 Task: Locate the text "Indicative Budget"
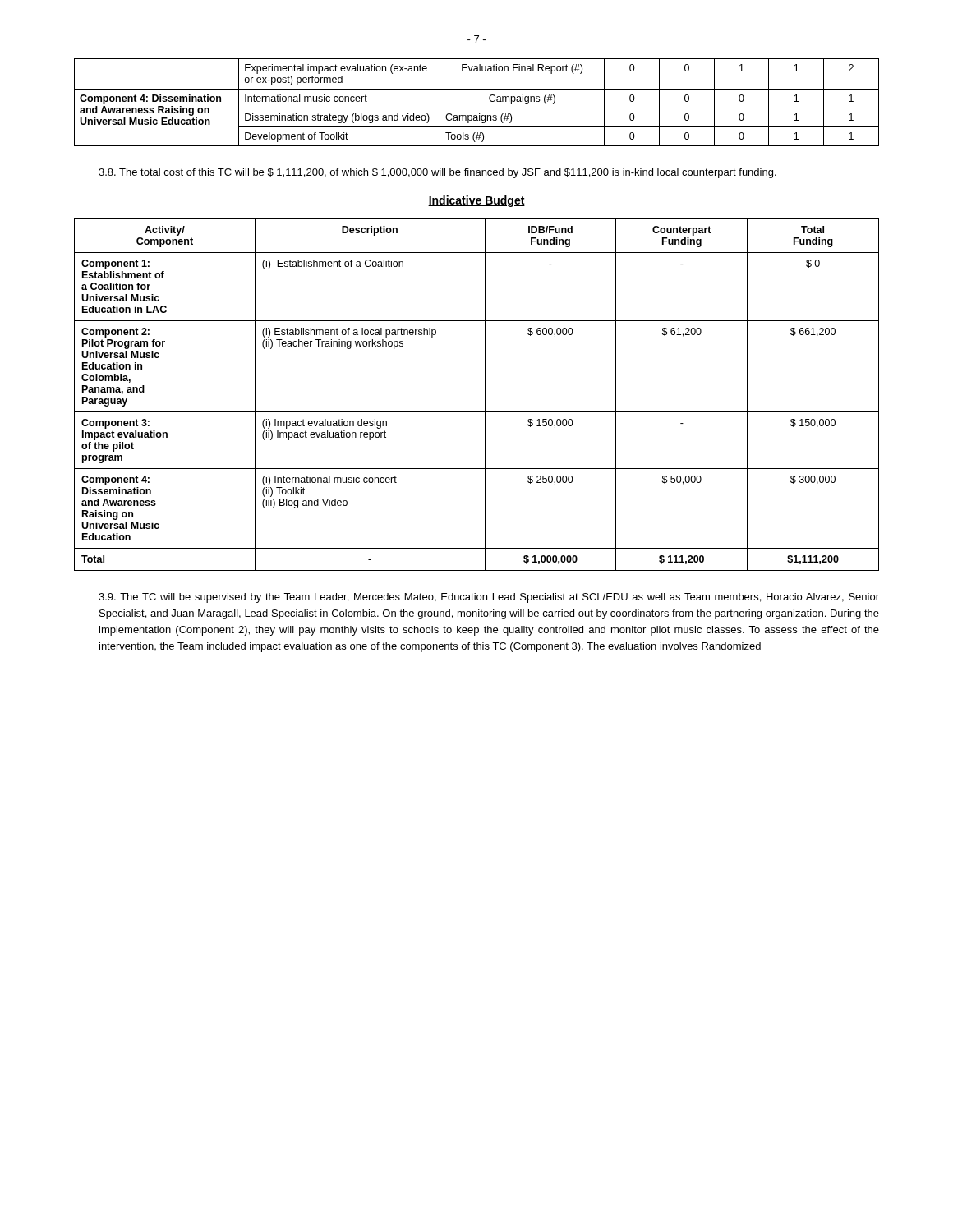476,200
